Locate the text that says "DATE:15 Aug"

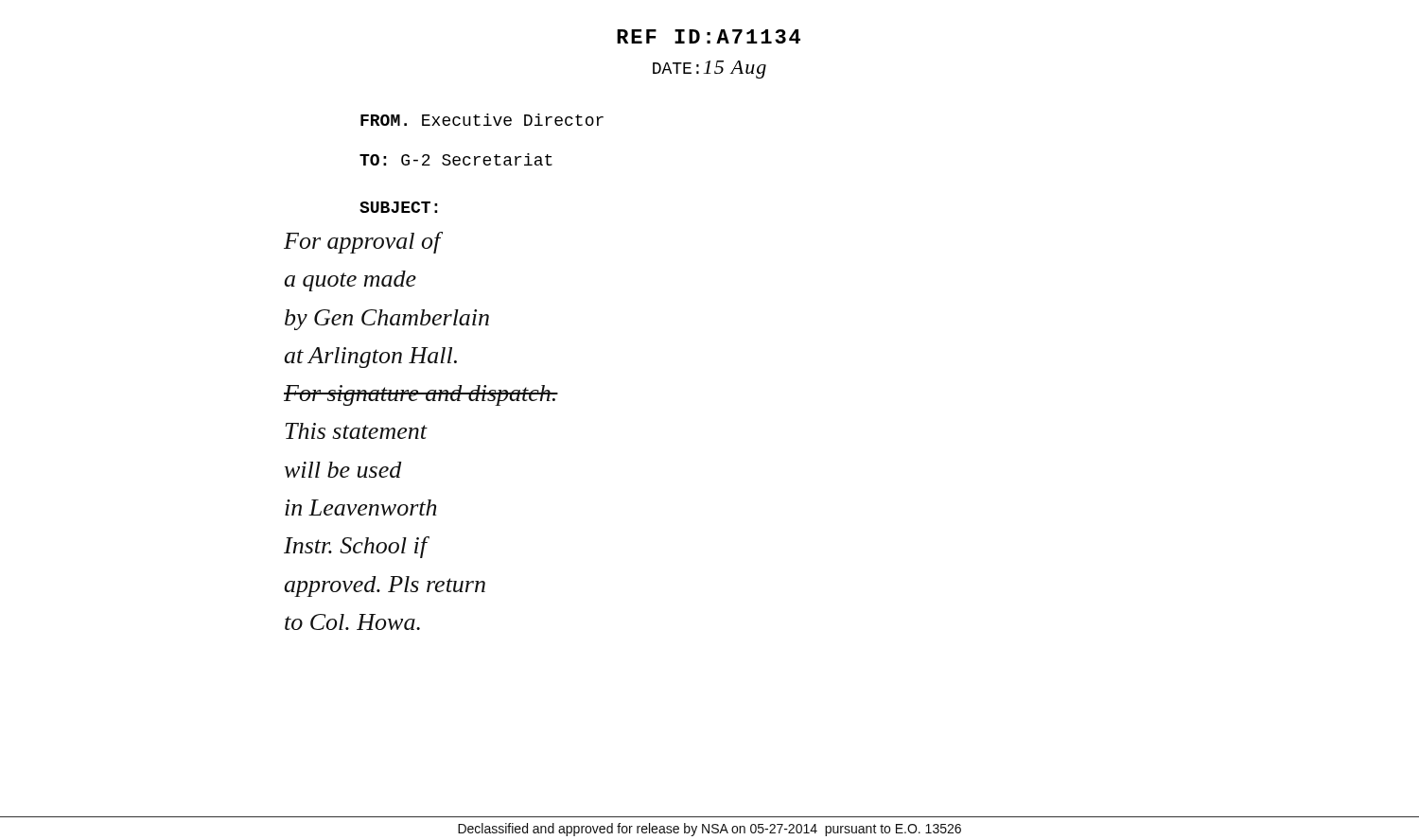click(x=710, y=67)
